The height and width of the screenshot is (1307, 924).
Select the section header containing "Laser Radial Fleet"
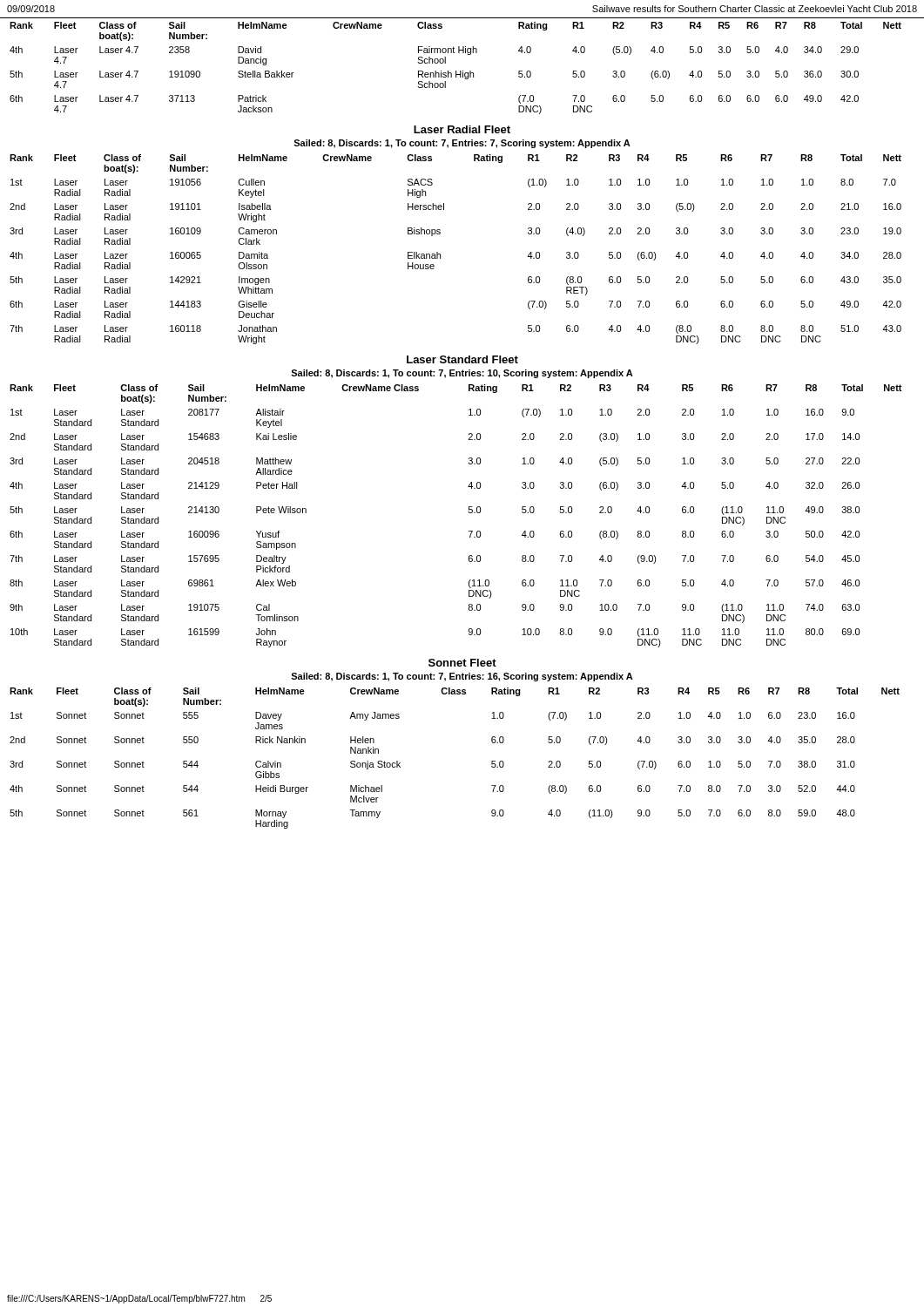pos(462,129)
